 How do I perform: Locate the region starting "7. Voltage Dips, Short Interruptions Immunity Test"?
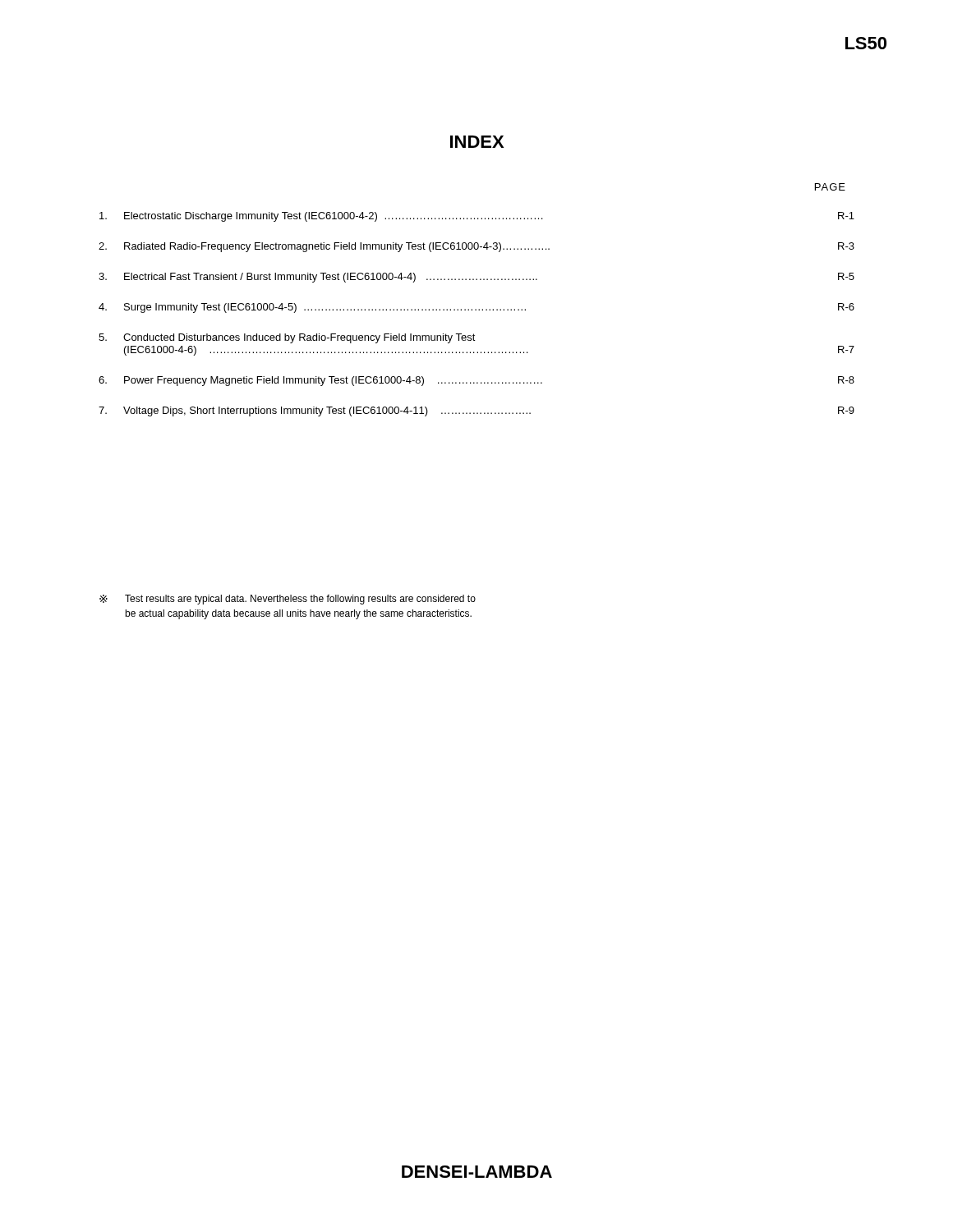point(476,410)
